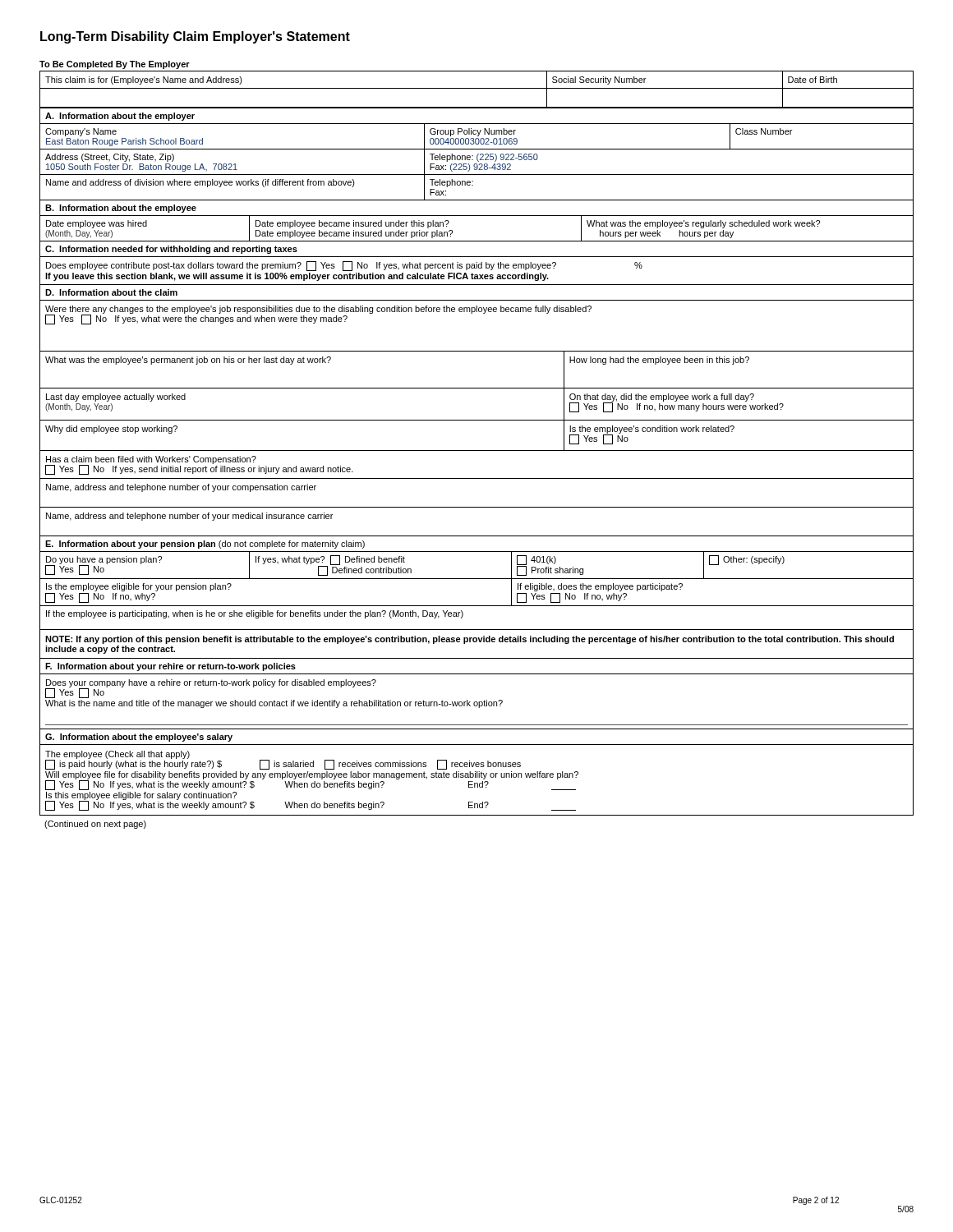Find the text block starting "(Continued on next page)"
Screen dimensions: 1232x953
(x=95, y=824)
